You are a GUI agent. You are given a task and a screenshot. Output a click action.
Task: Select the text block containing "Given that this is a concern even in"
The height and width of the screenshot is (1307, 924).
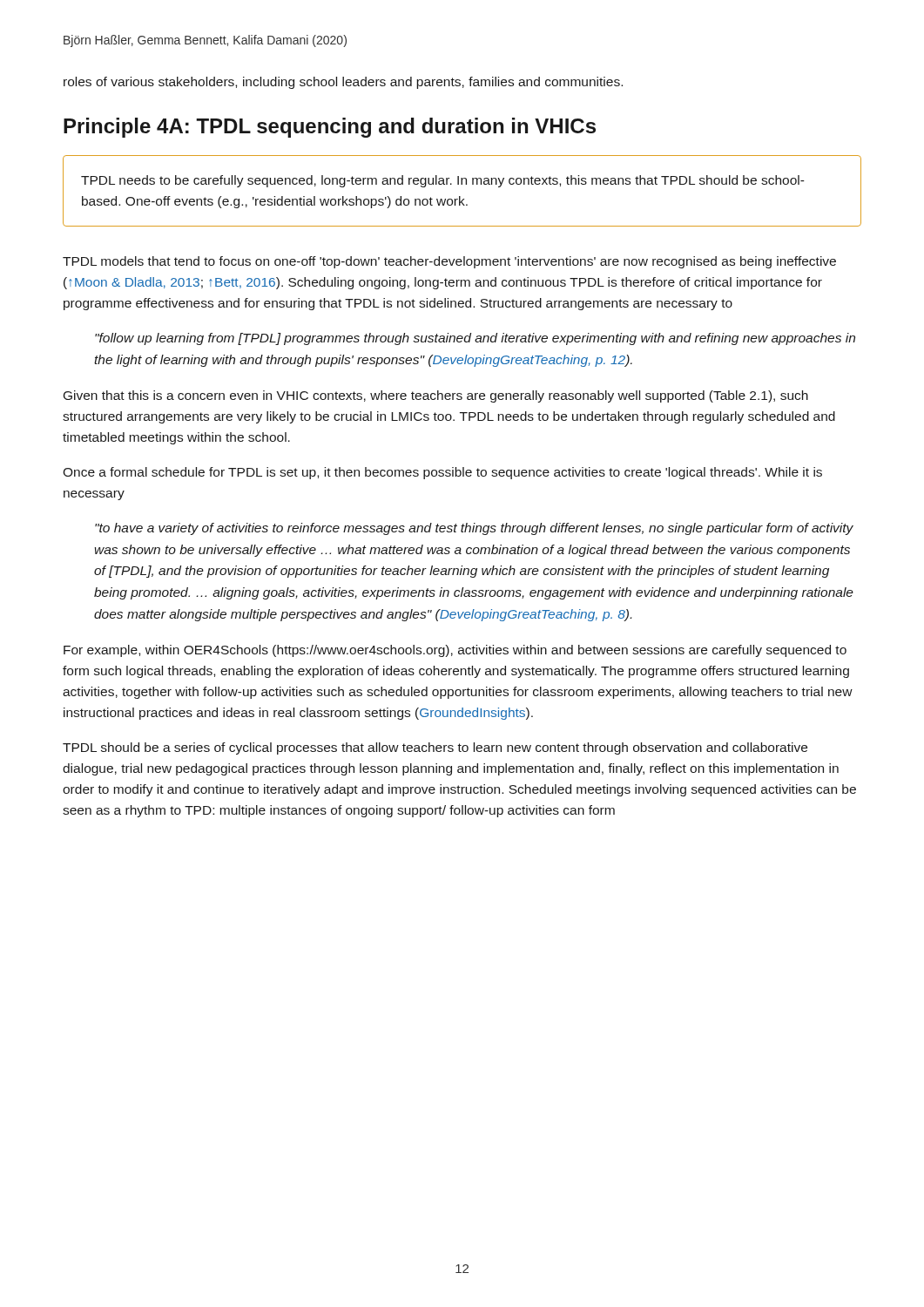[x=449, y=416]
